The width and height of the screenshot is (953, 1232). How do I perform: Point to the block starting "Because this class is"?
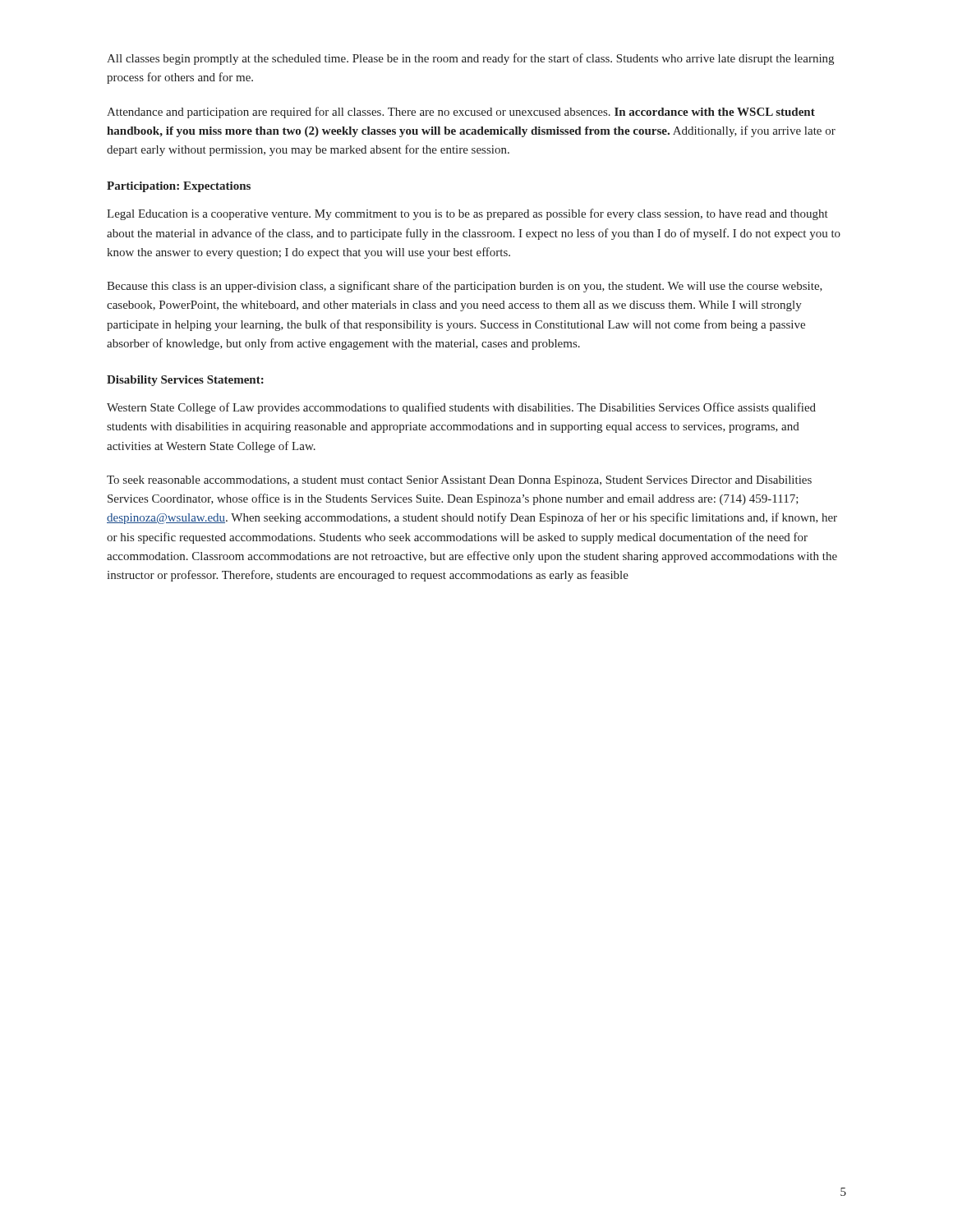pyautogui.click(x=476, y=315)
